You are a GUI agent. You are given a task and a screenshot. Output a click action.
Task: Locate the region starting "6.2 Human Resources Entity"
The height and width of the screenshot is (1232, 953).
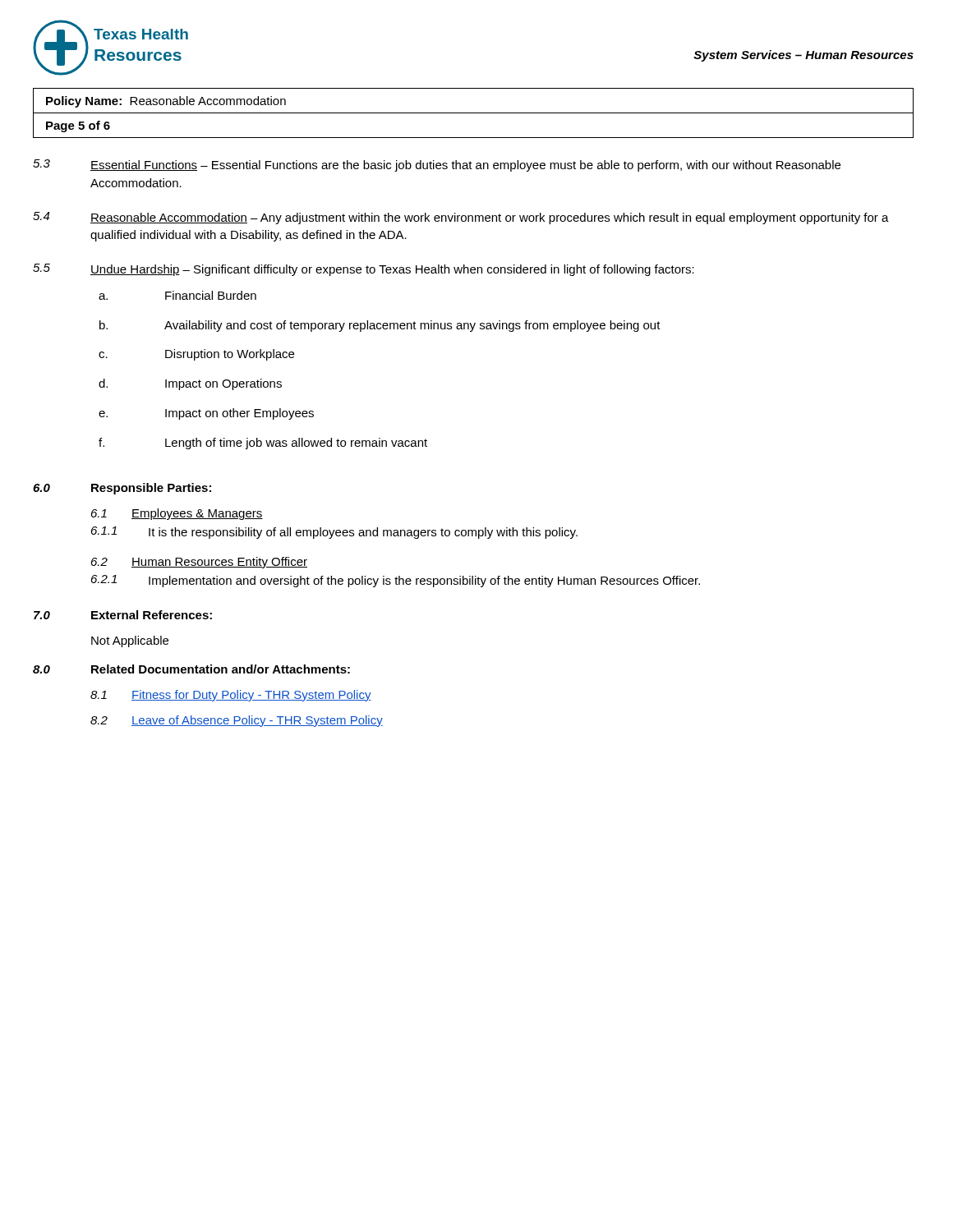pos(199,561)
